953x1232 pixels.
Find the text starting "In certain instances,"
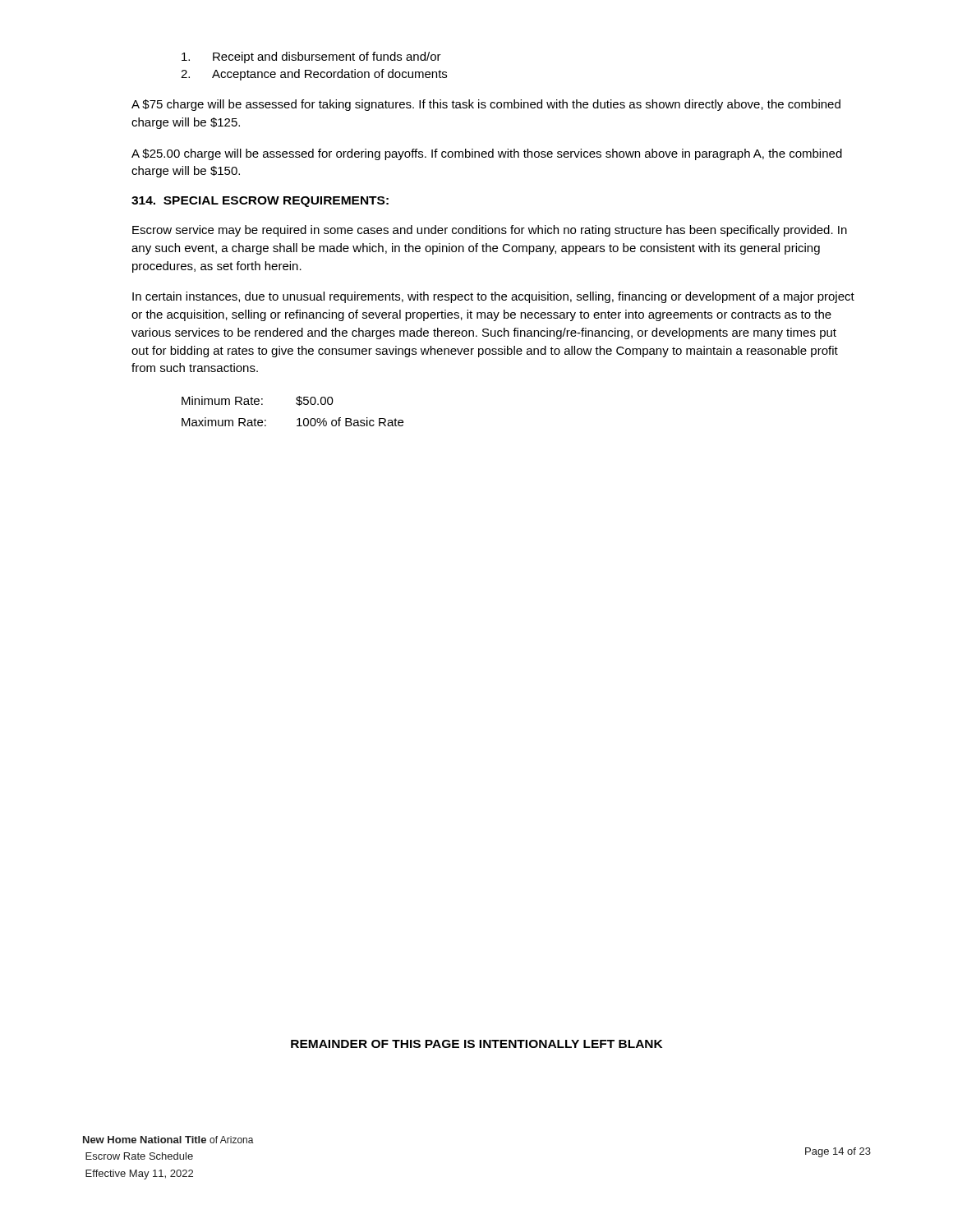493,332
